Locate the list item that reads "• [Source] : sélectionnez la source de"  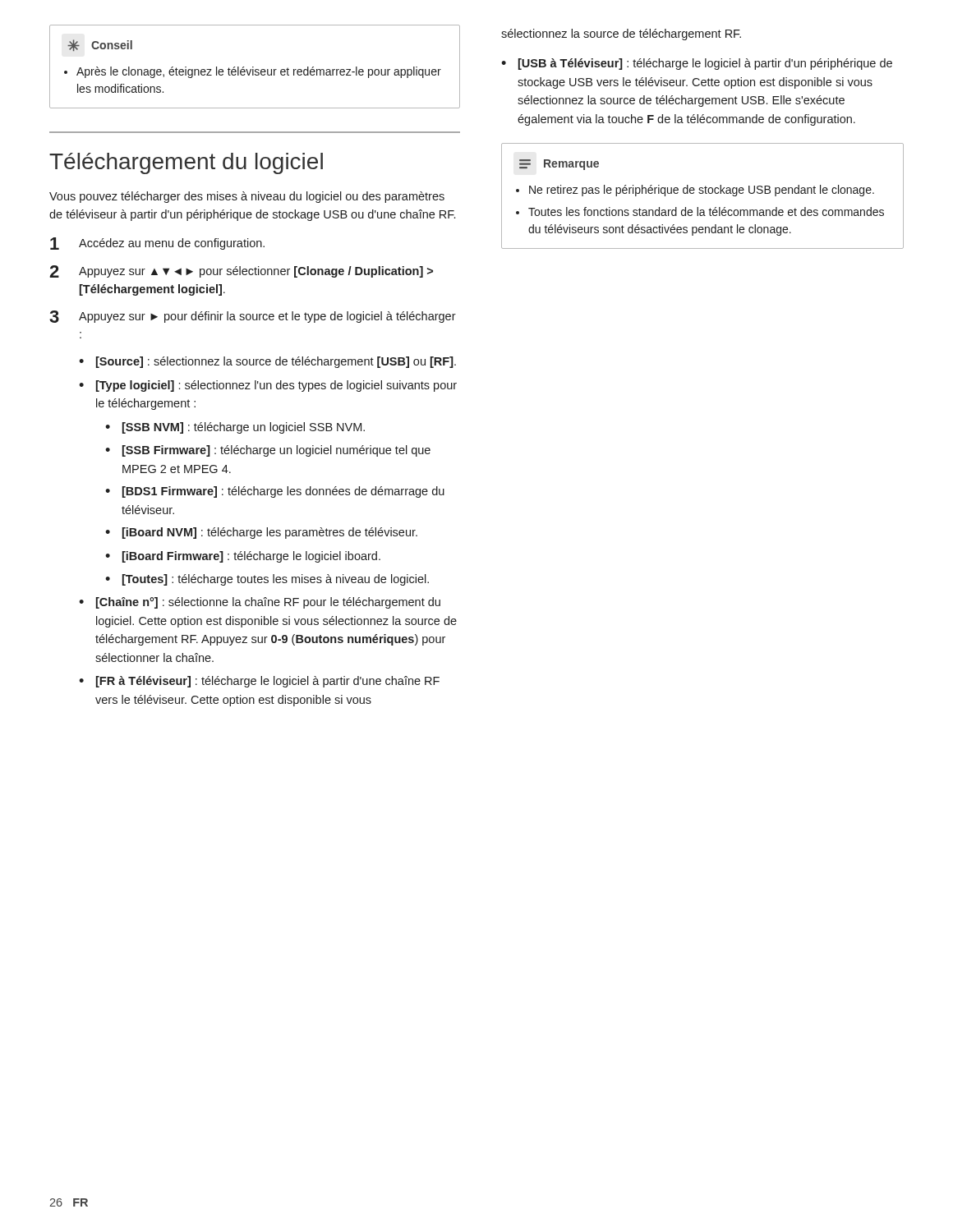[x=268, y=362]
